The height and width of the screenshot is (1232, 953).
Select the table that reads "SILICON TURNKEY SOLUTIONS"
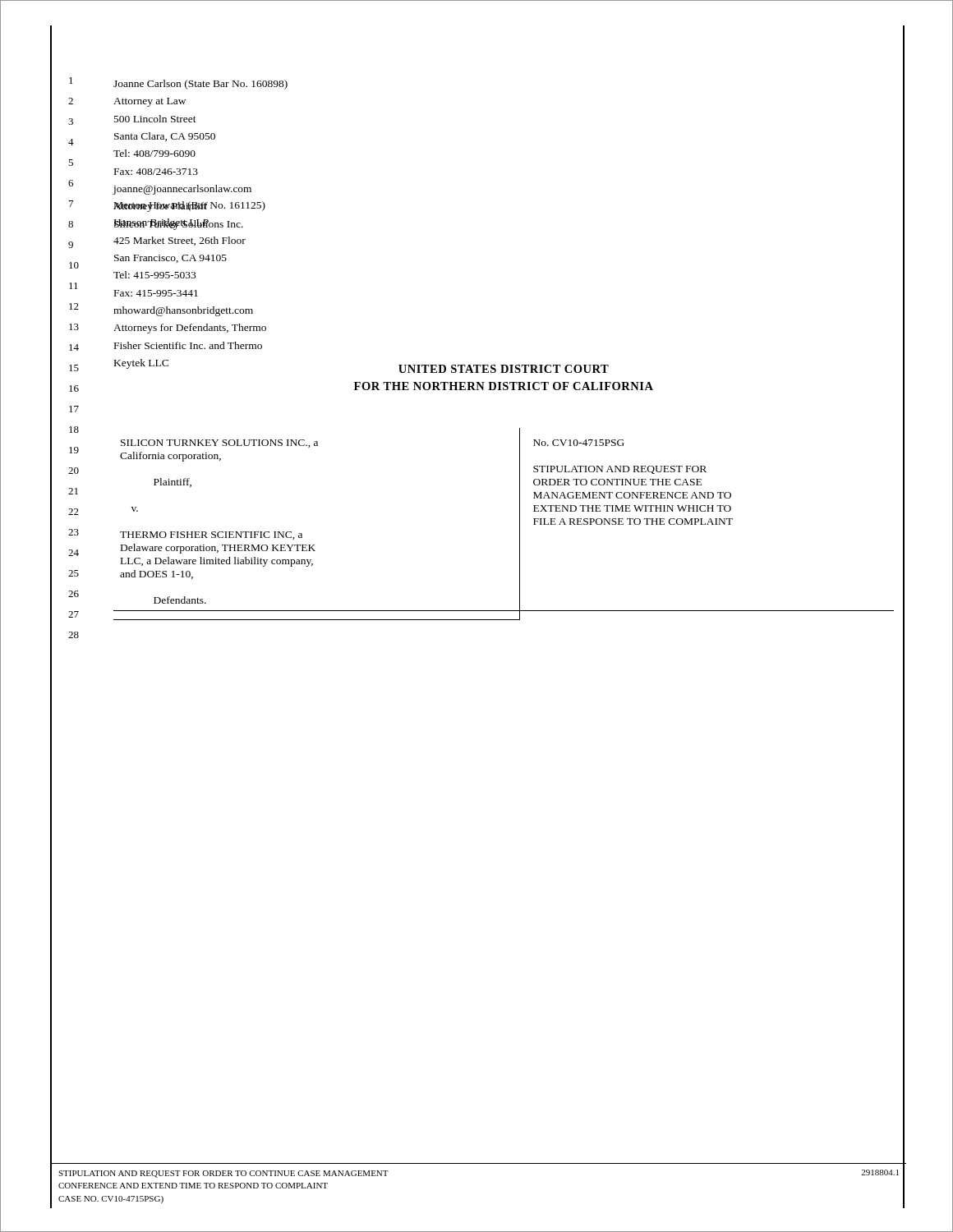point(504,524)
